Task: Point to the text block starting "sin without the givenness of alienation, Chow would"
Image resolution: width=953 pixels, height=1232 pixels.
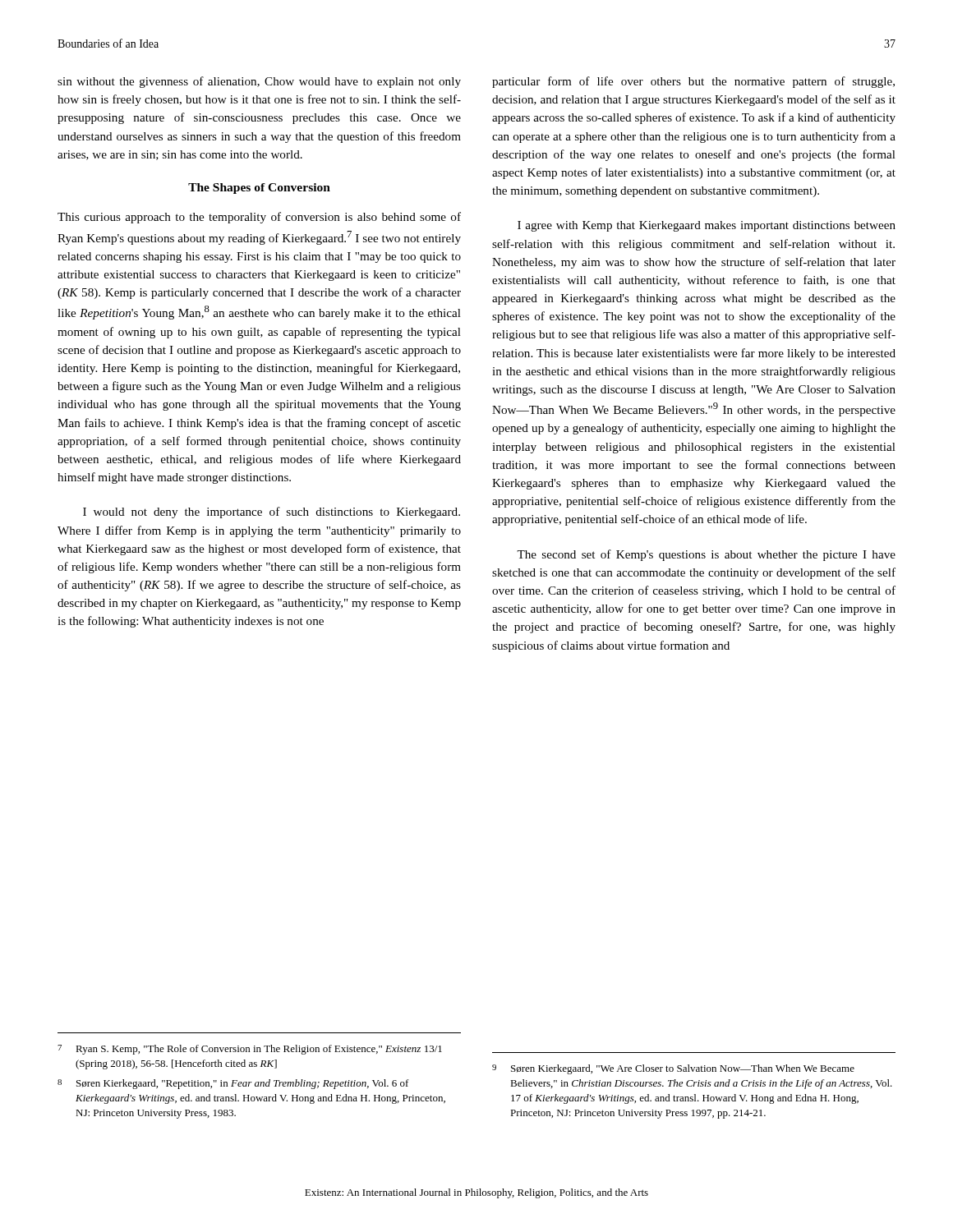Action: coord(259,118)
